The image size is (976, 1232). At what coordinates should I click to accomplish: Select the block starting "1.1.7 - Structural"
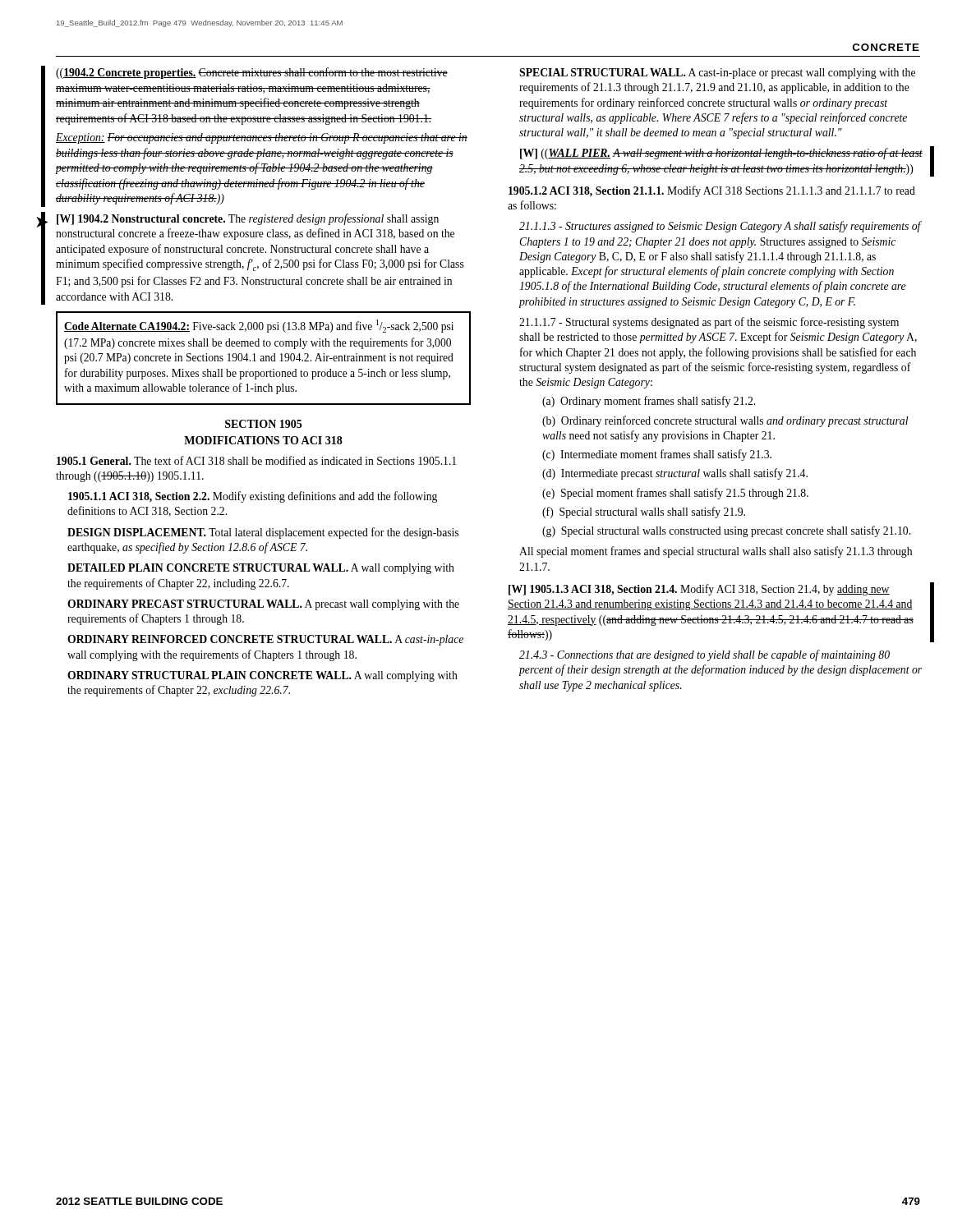pos(718,352)
